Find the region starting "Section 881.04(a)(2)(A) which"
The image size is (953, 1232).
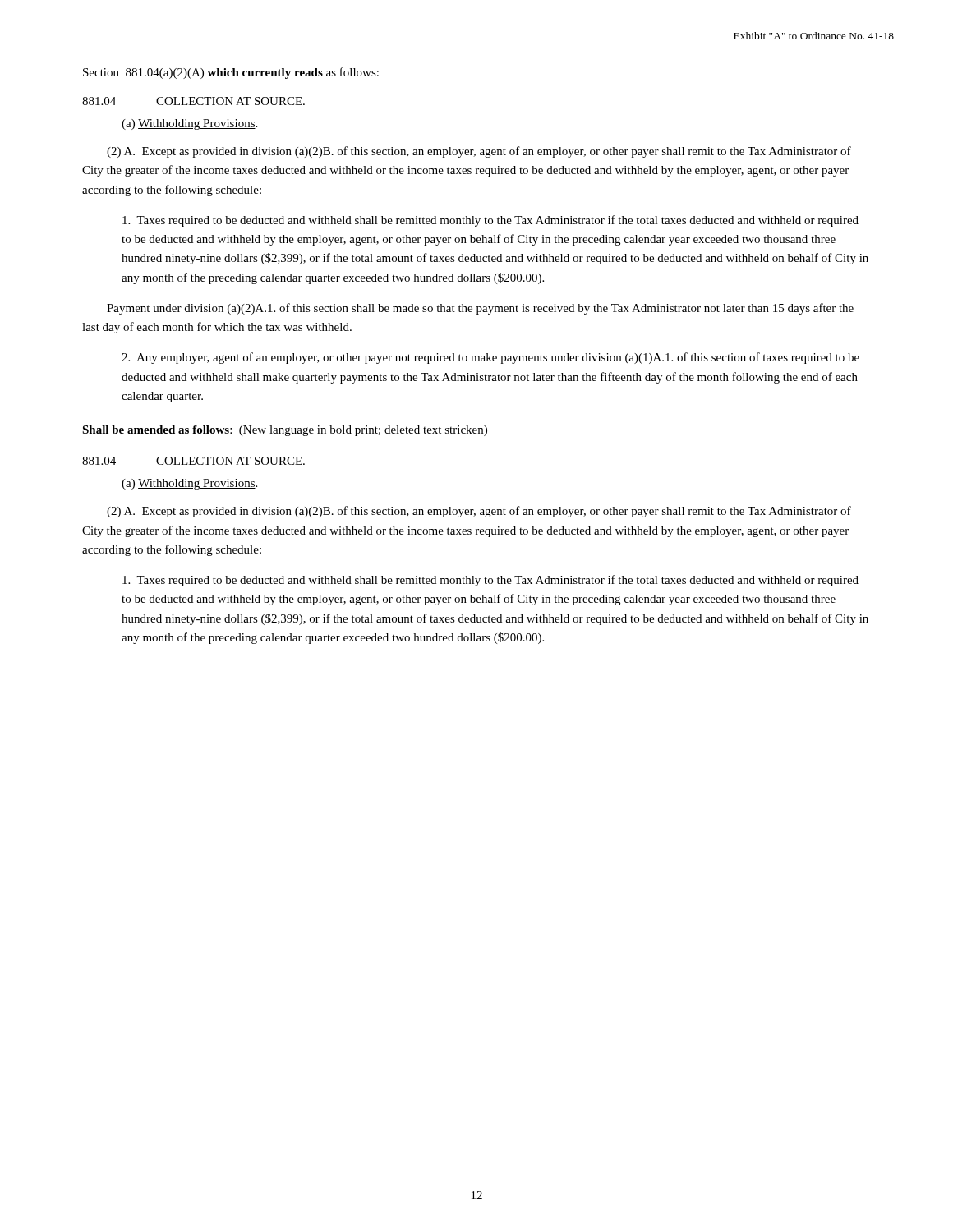click(231, 72)
